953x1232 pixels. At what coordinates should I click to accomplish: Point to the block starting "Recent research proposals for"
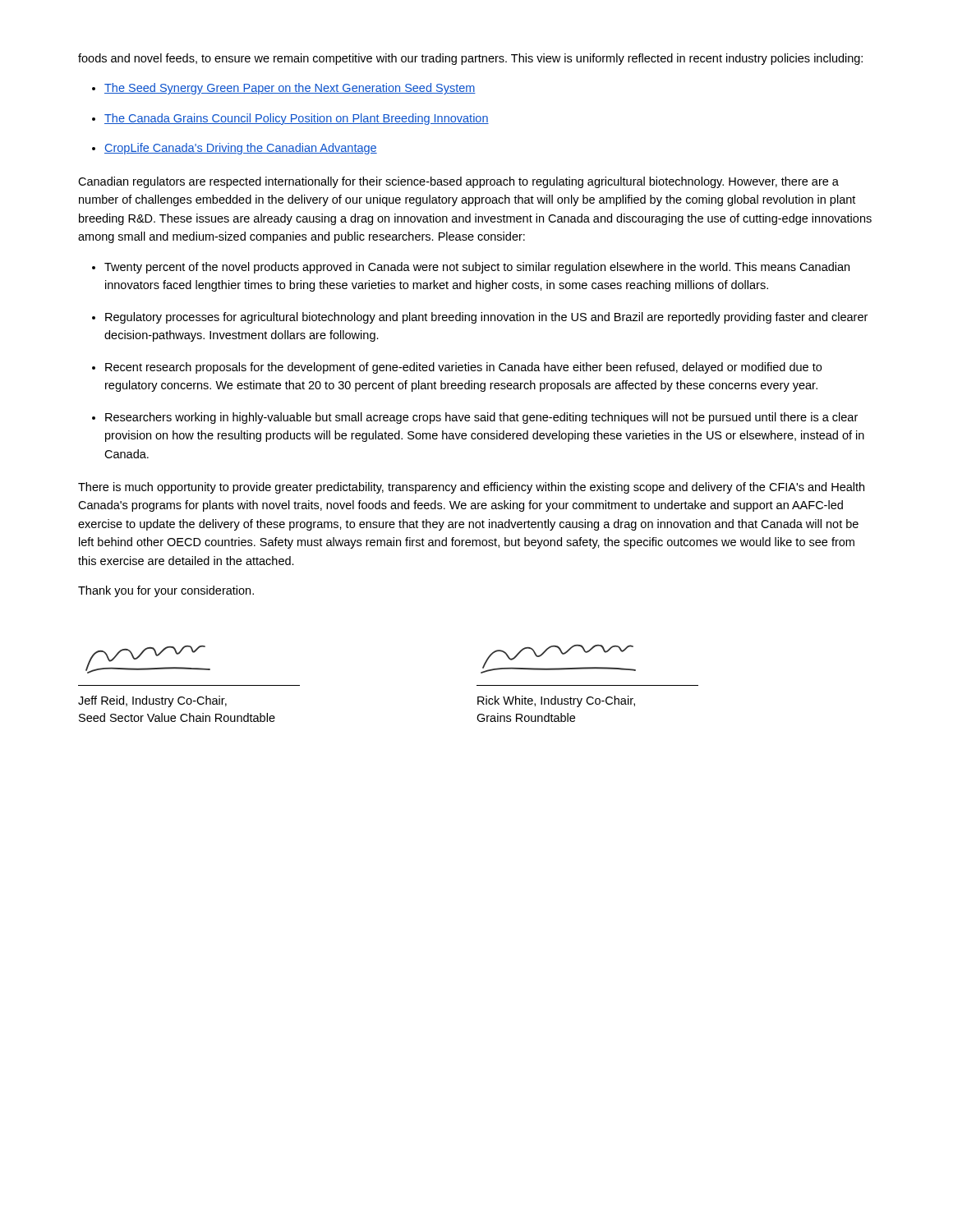tap(476, 376)
